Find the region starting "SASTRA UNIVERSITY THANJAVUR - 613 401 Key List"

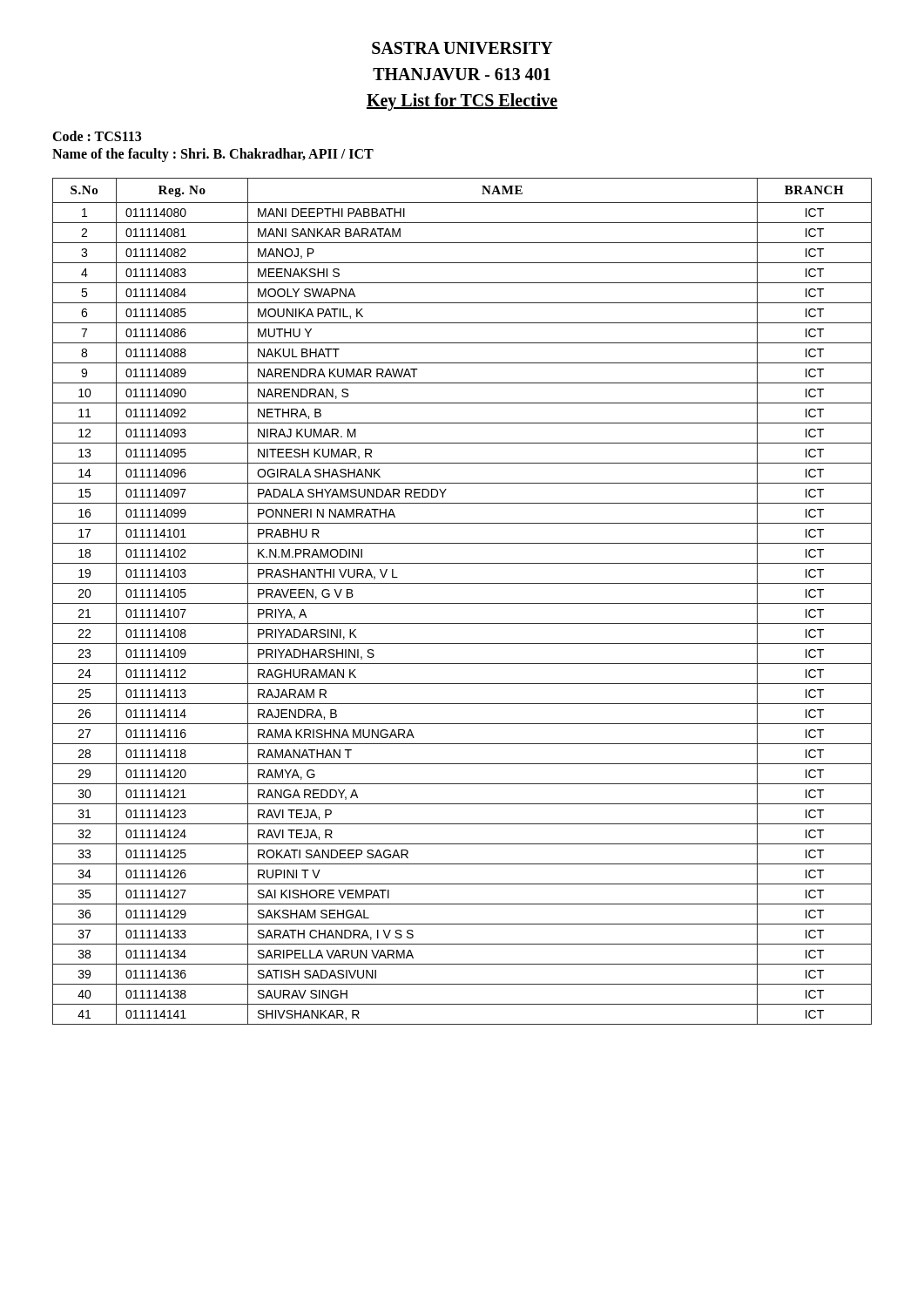462,74
